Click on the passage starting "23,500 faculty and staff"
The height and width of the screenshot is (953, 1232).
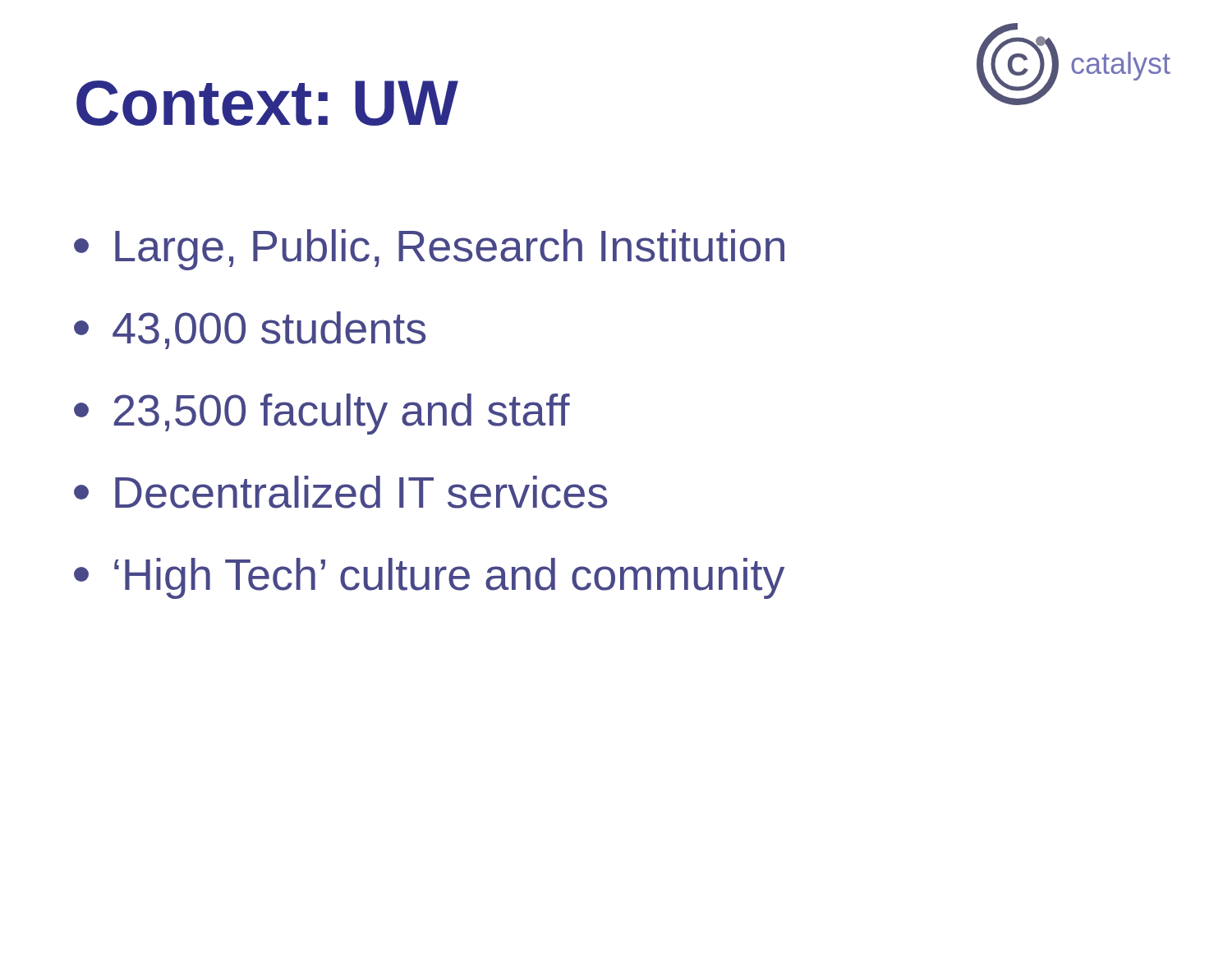coord(322,410)
